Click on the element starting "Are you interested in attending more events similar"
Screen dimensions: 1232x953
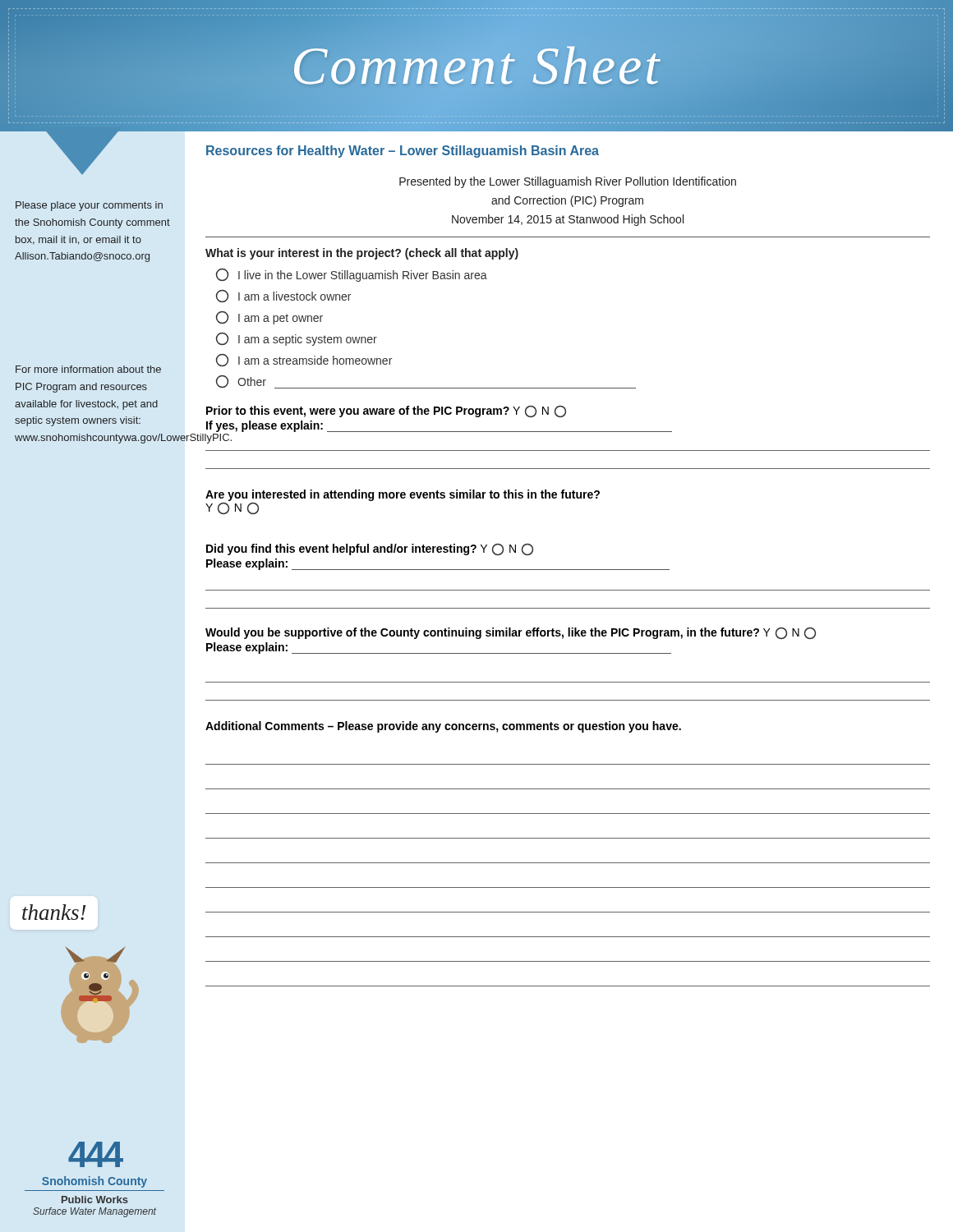click(403, 502)
